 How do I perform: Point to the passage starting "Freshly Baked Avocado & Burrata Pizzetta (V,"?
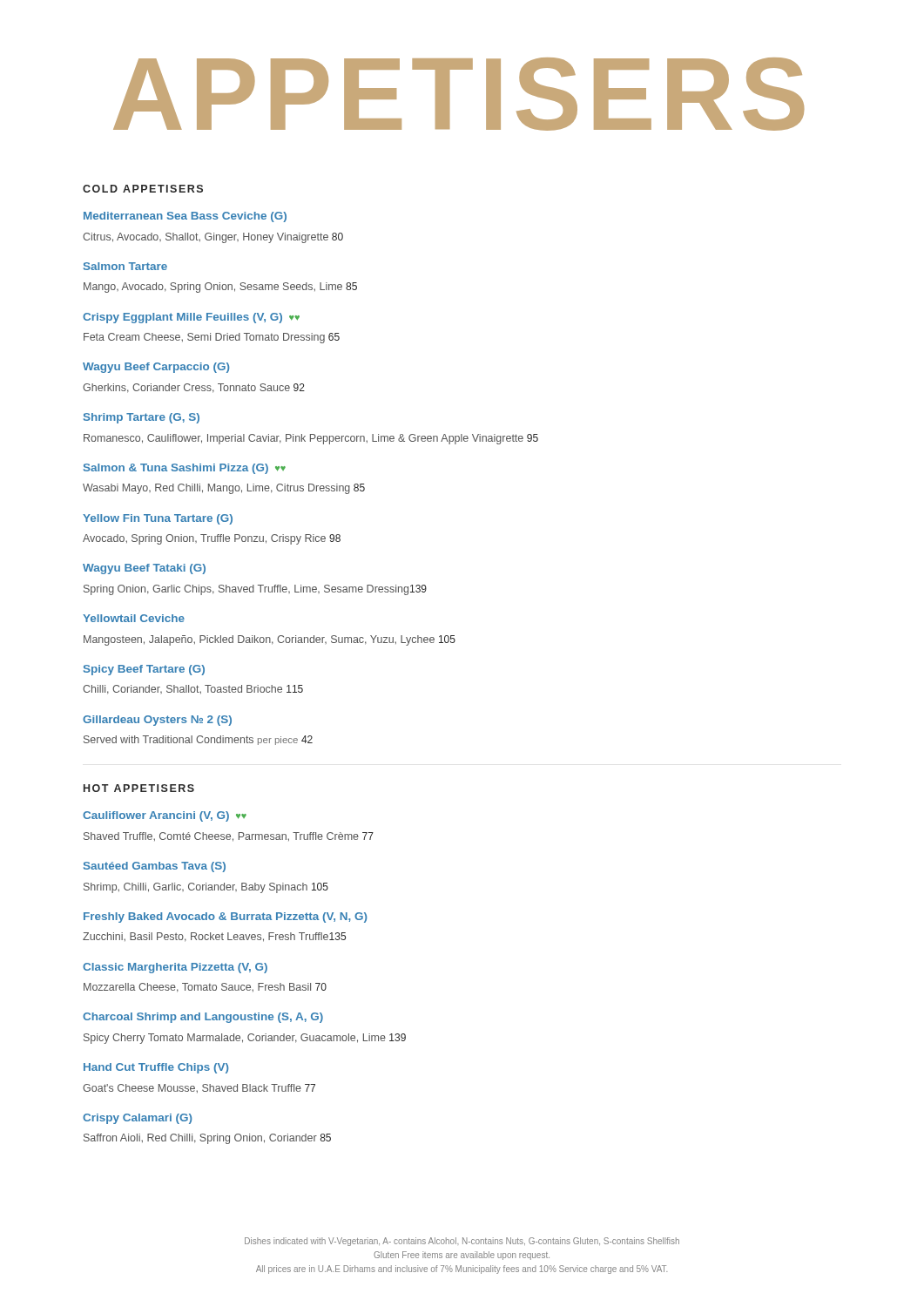pos(225,918)
